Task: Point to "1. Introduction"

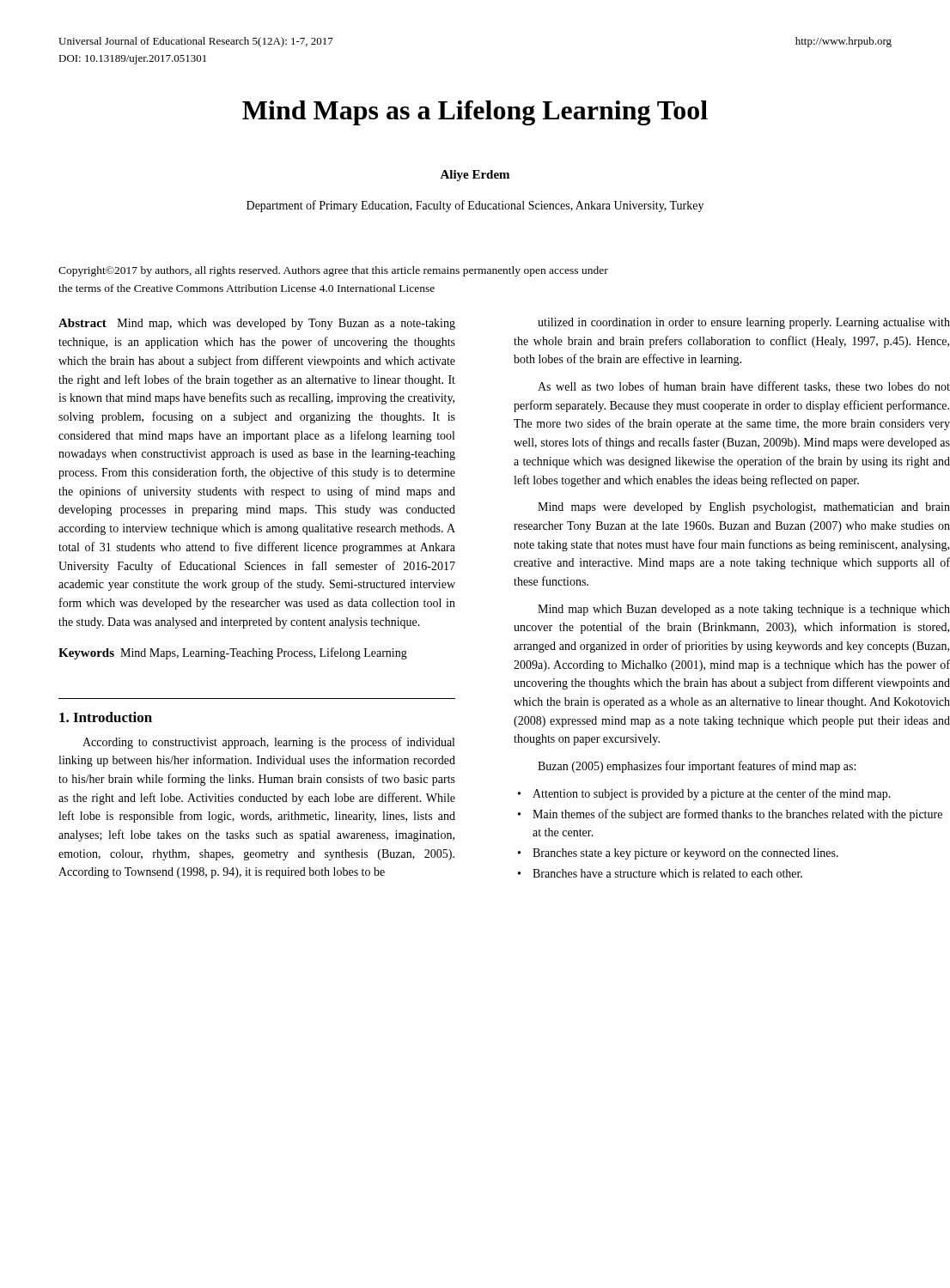Action: coord(105,717)
